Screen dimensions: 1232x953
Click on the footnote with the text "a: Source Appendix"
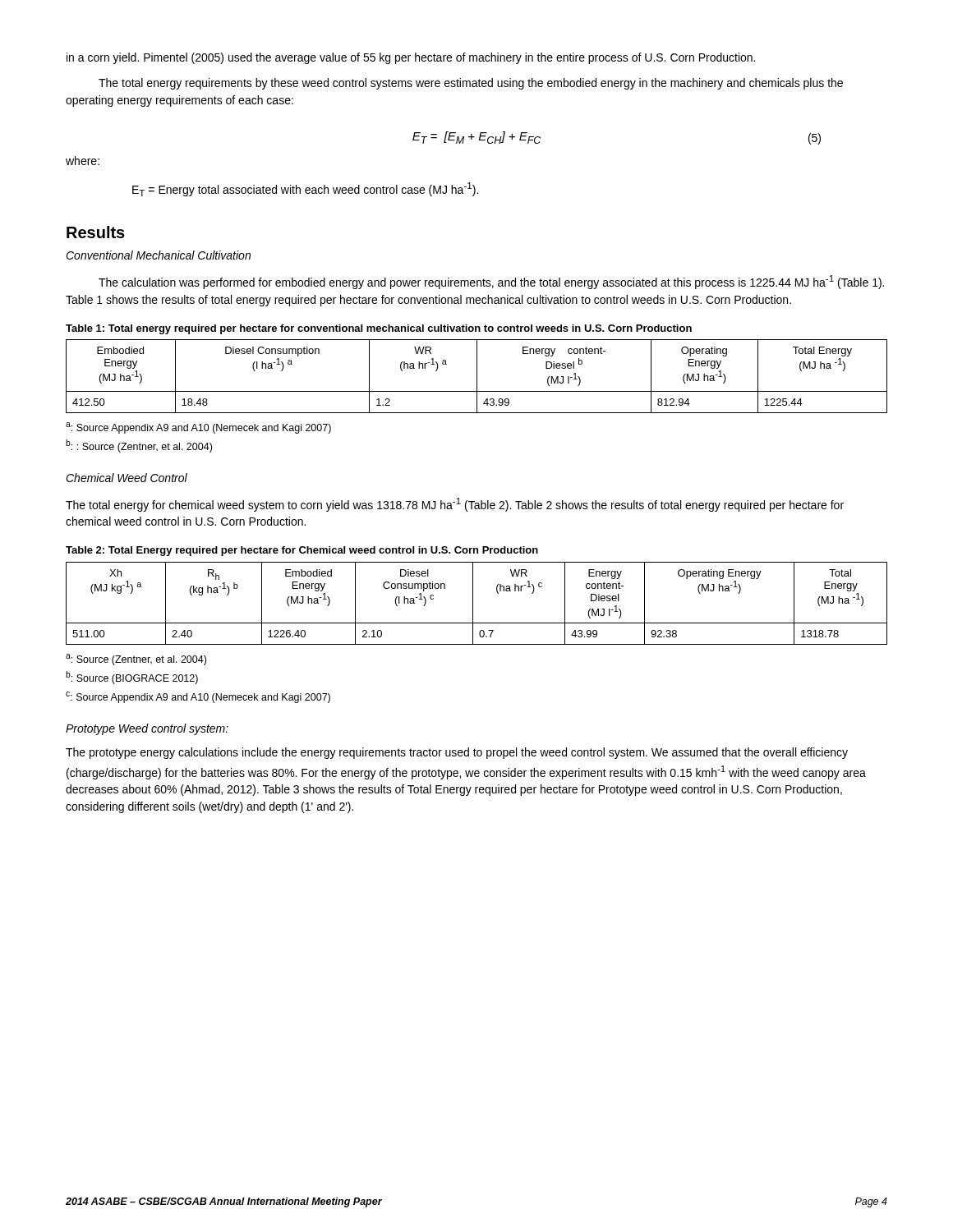198,428
